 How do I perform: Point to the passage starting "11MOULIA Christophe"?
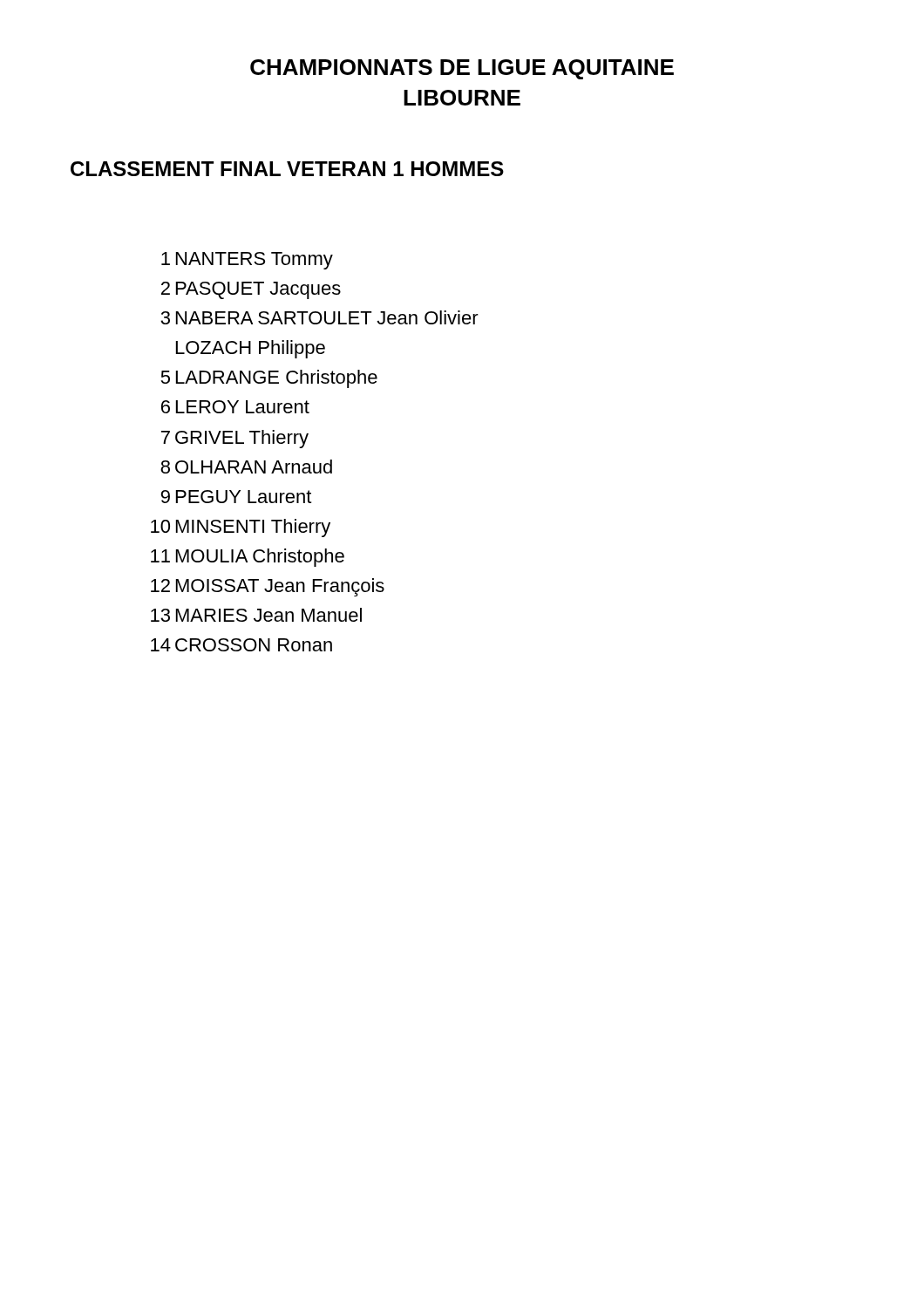coord(242,556)
